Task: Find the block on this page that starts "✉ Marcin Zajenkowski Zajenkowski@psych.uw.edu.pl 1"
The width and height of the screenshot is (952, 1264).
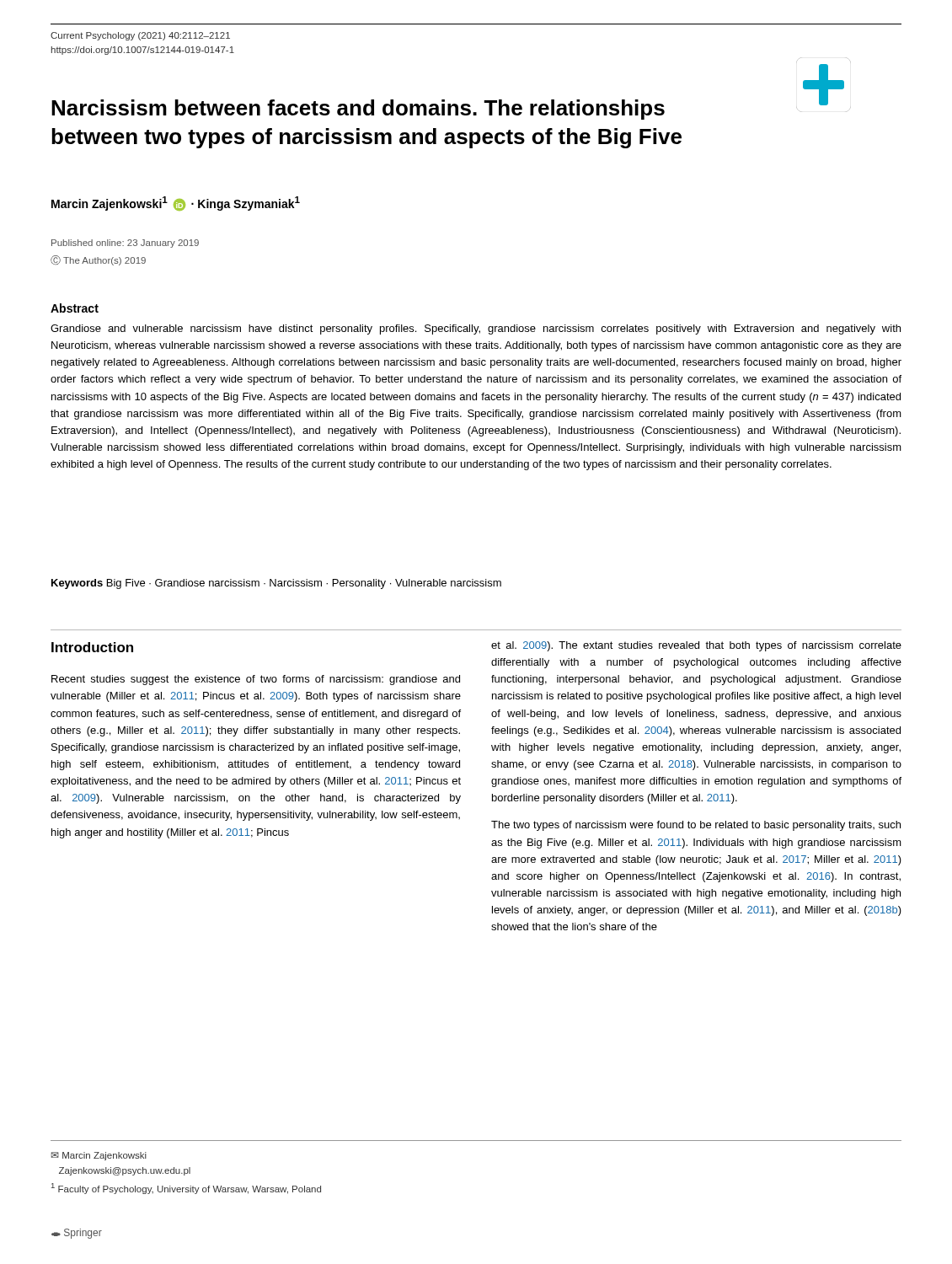Action: (x=186, y=1172)
